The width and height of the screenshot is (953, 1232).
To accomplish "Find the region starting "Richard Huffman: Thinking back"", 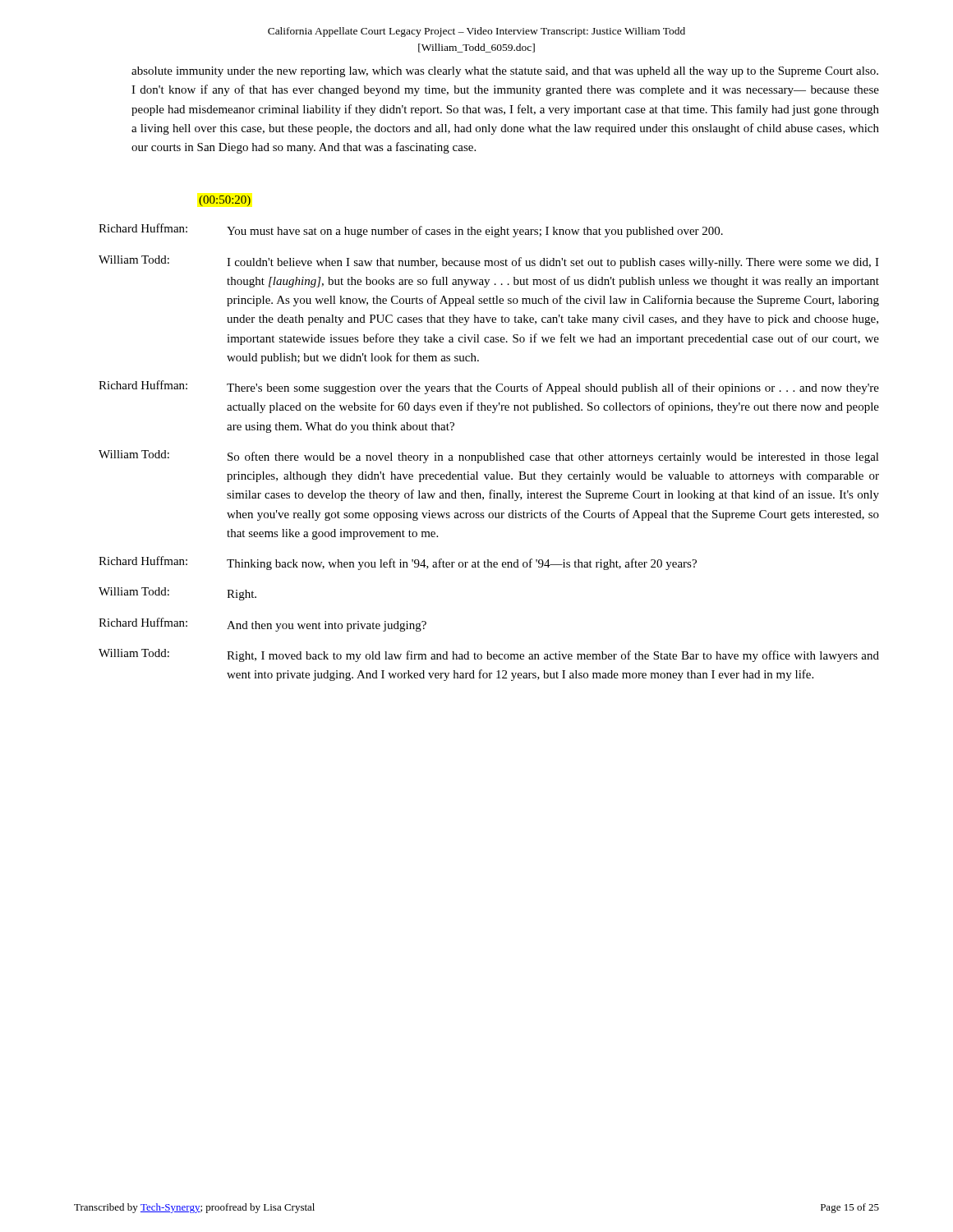I will [x=489, y=564].
